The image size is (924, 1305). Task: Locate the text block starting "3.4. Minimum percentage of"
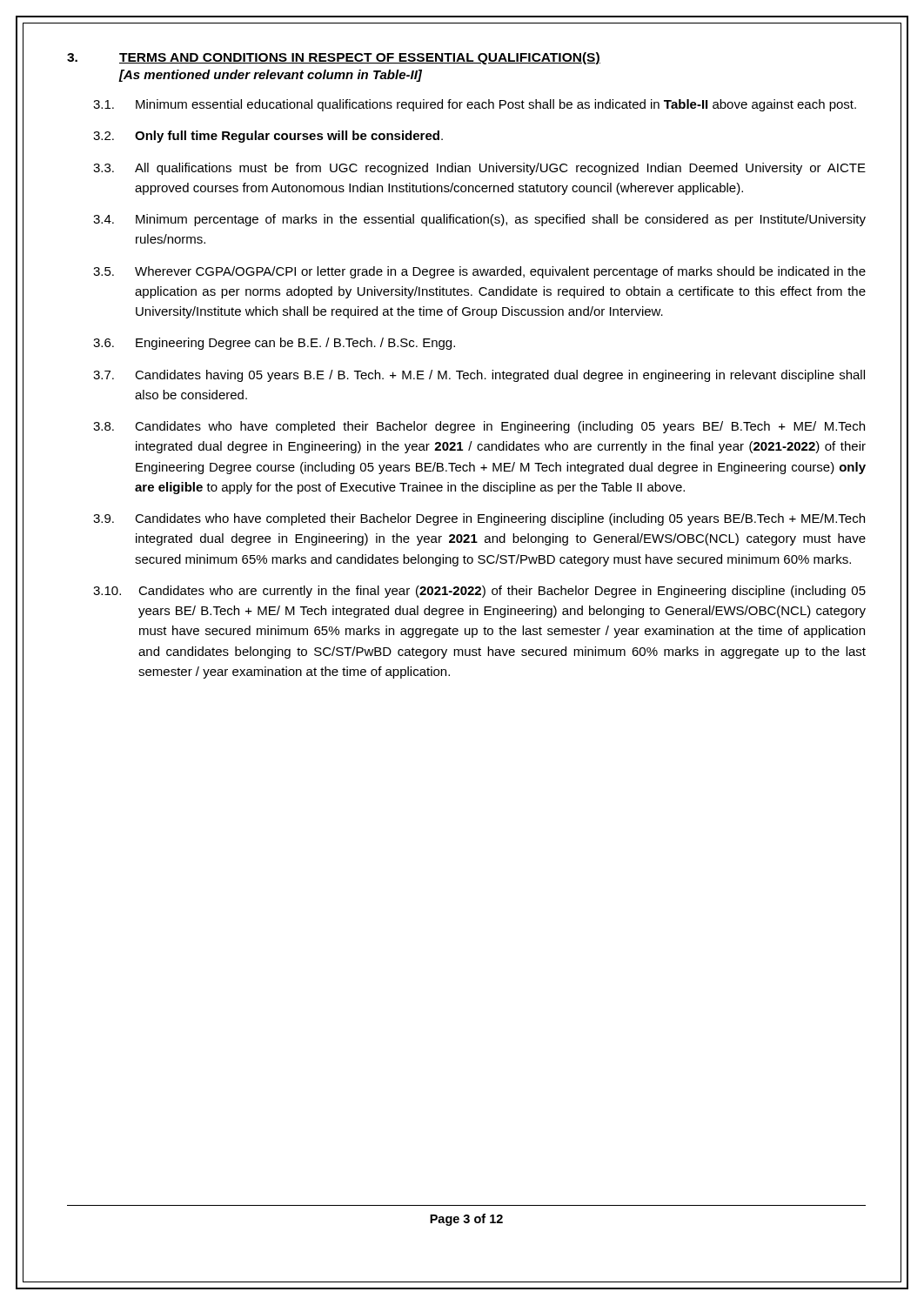[479, 229]
